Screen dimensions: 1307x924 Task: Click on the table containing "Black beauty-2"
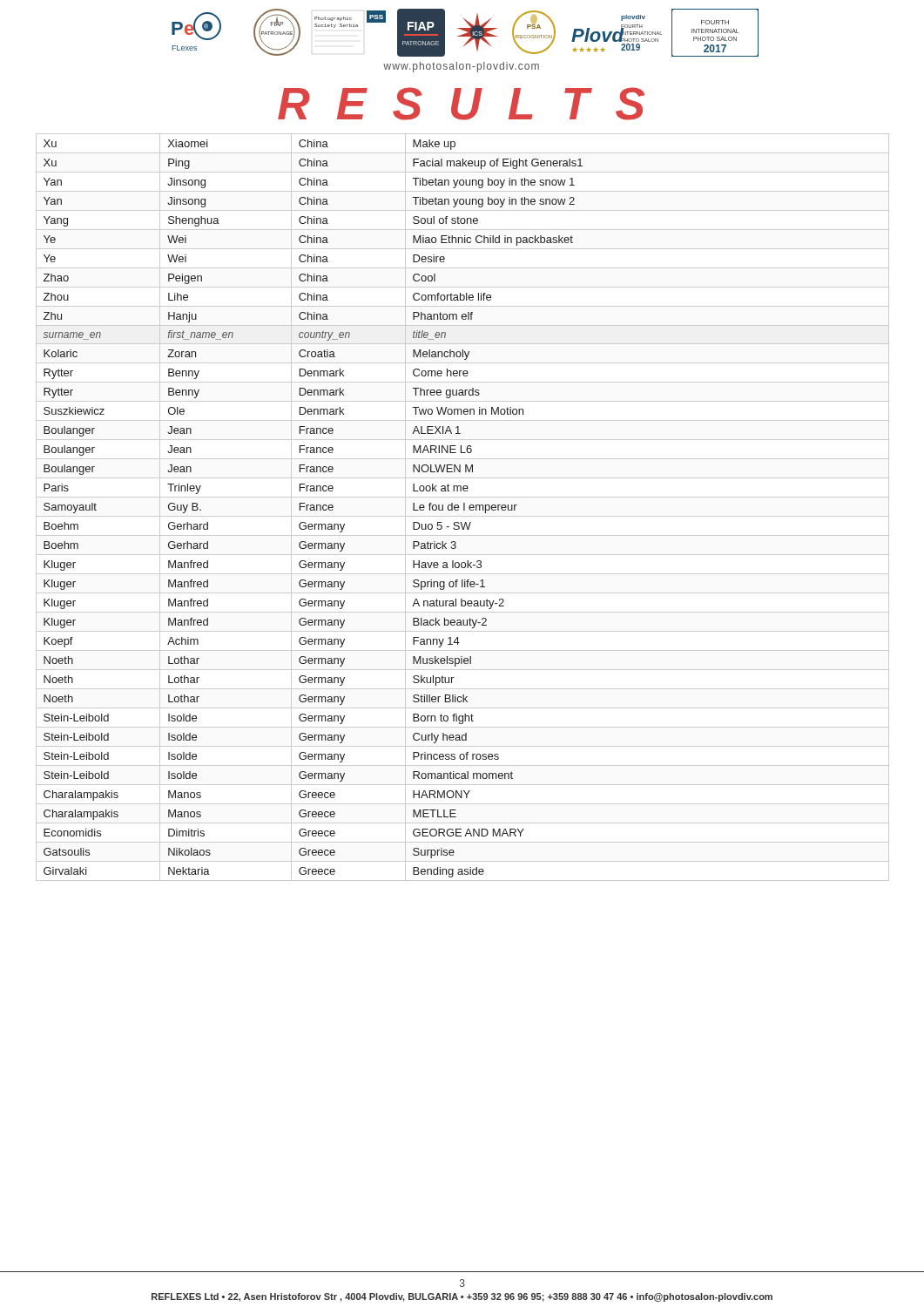click(462, 507)
